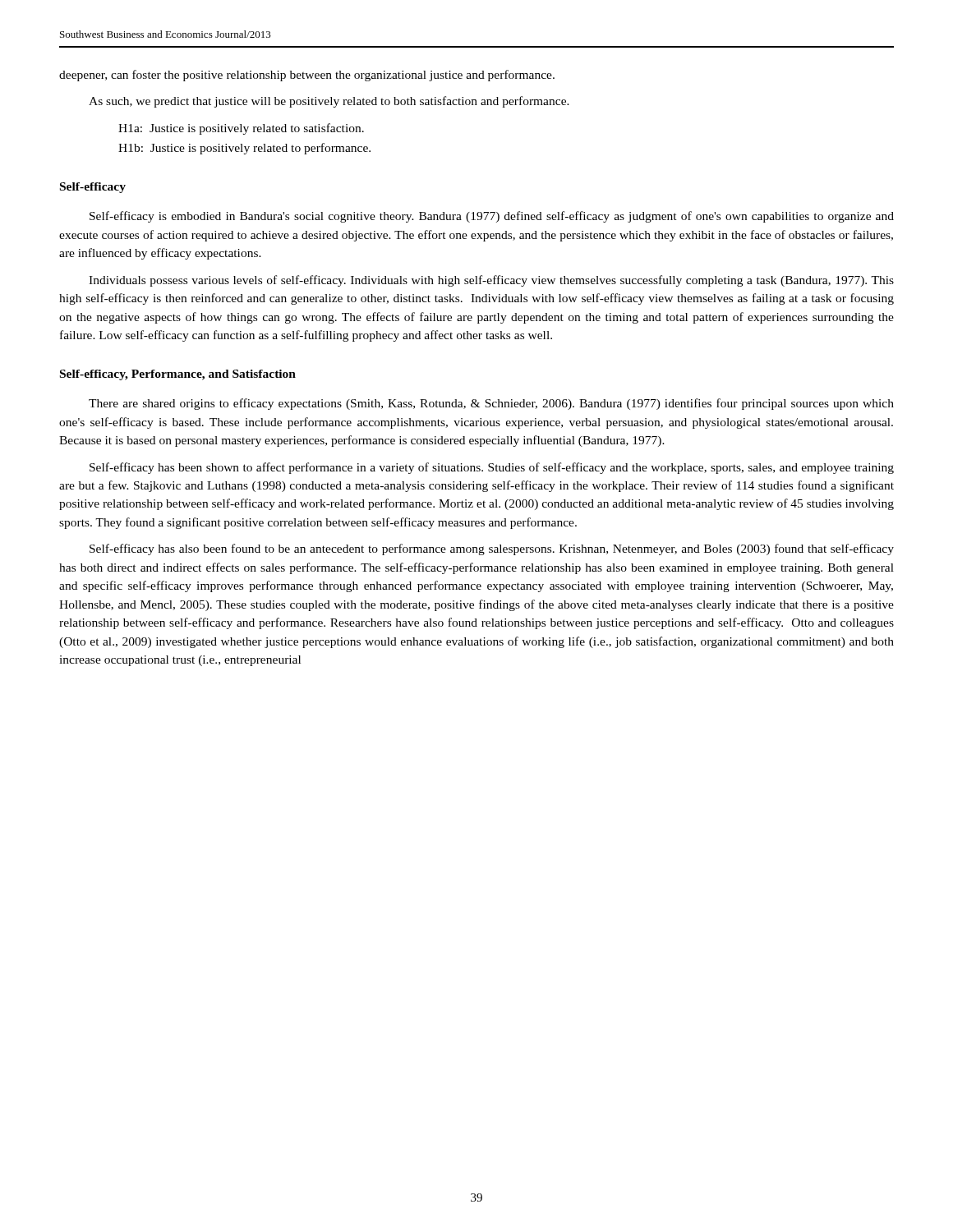The width and height of the screenshot is (953, 1232).
Task: Click on the text block that says "Self-efficacy is embodied in"
Action: 476,234
